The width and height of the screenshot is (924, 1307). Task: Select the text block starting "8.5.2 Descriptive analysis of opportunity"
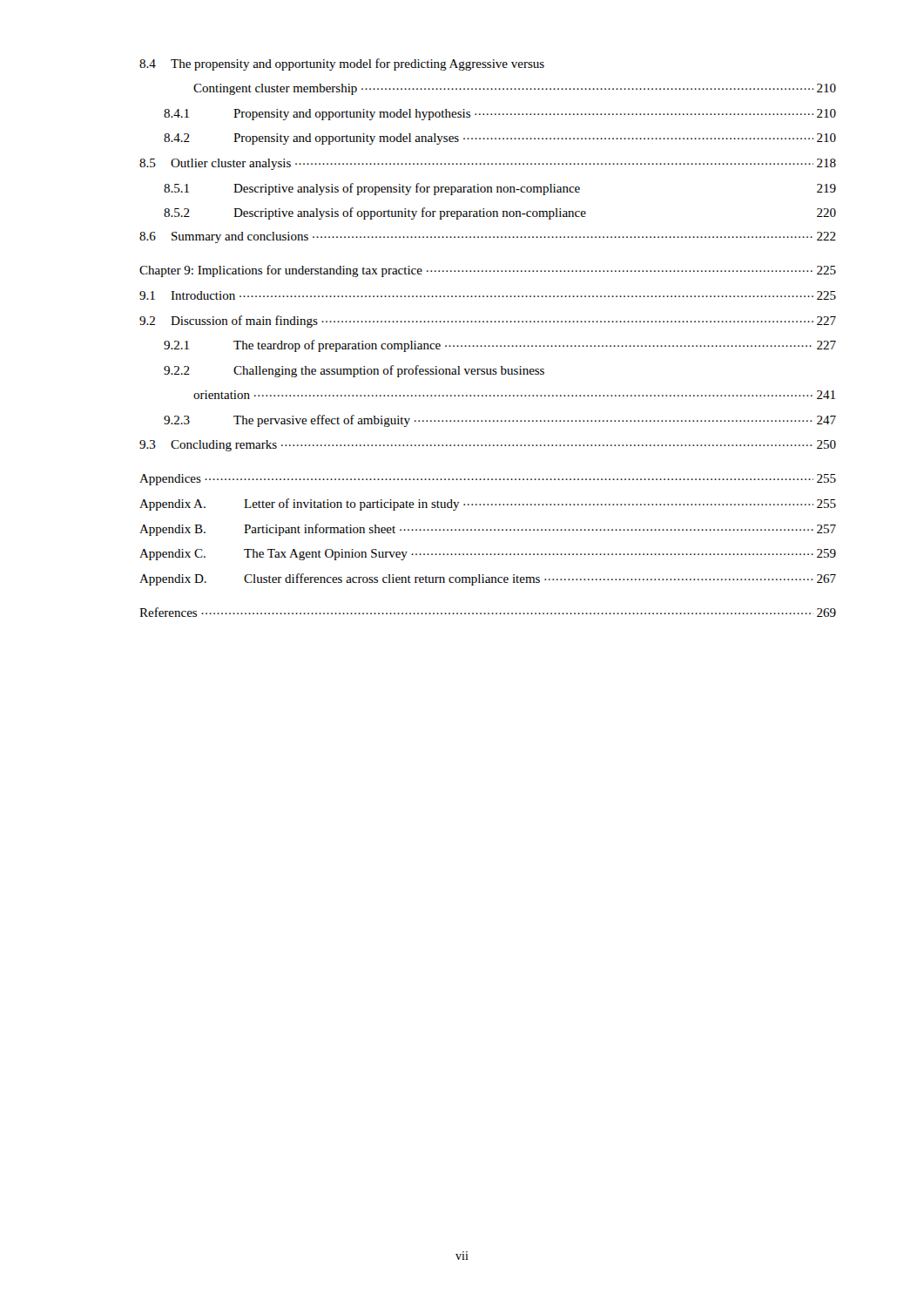tap(488, 213)
